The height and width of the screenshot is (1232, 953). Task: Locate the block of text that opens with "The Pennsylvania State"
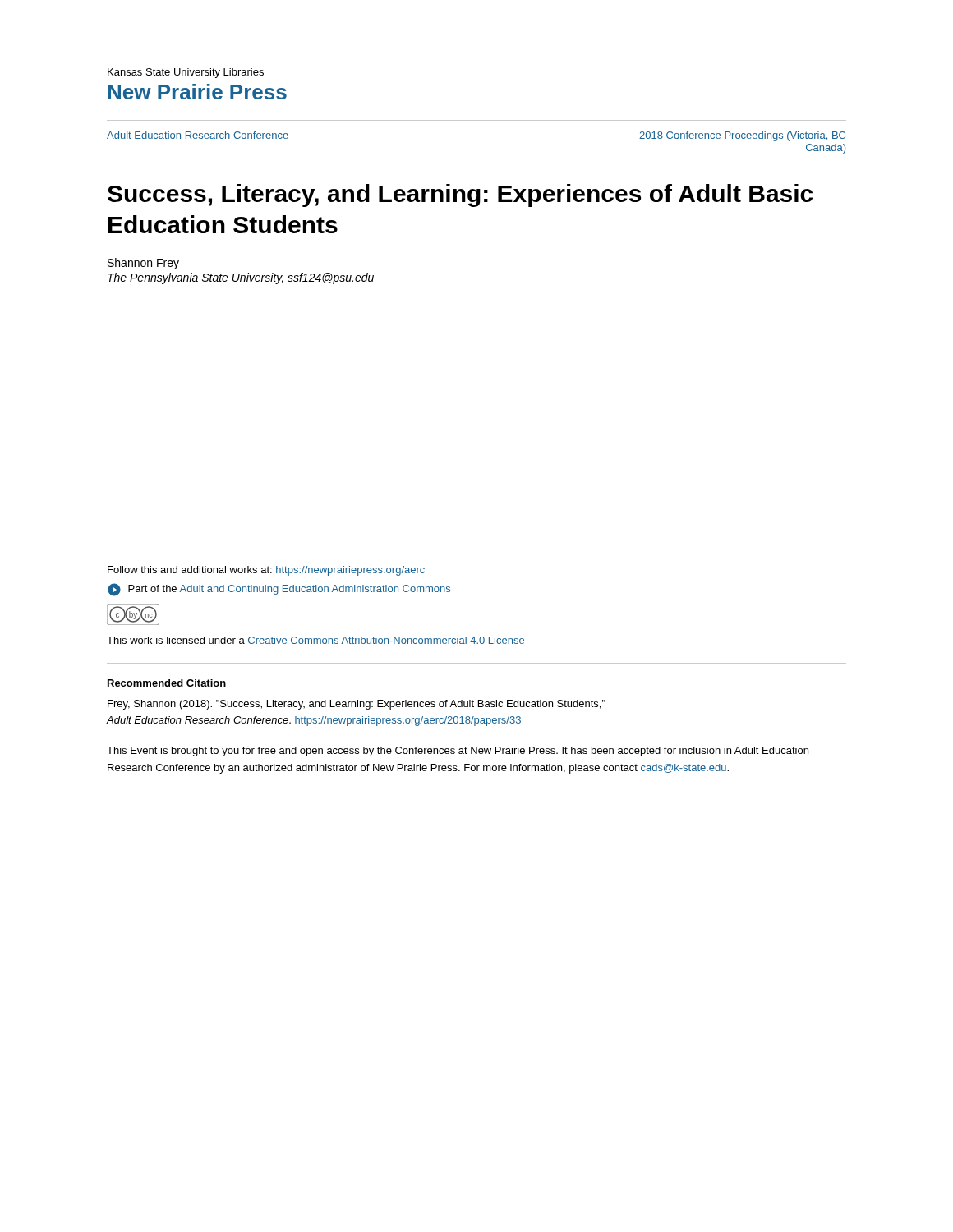[x=240, y=278]
